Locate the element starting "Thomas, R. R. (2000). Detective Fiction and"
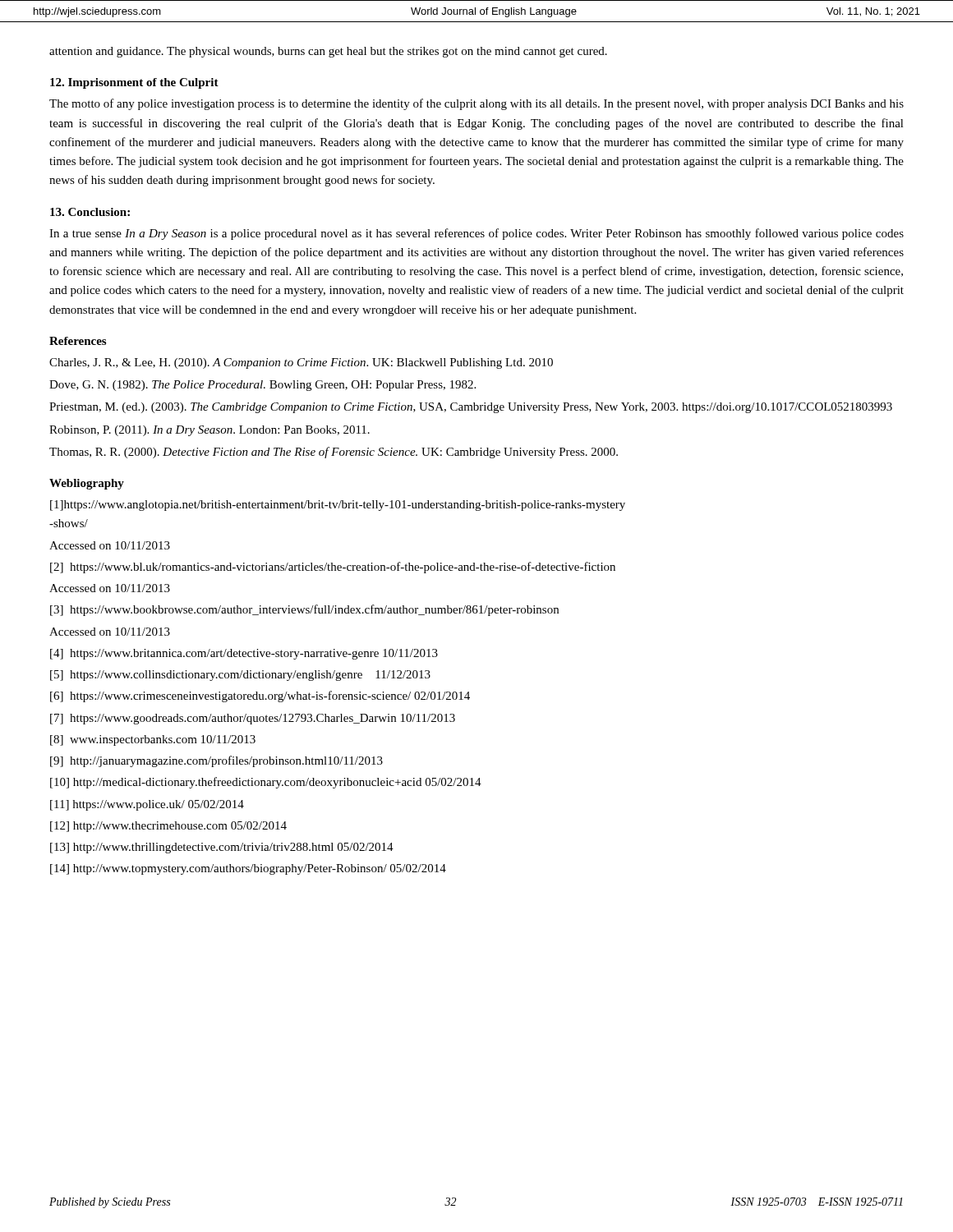Viewport: 953px width, 1232px height. coord(334,452)
